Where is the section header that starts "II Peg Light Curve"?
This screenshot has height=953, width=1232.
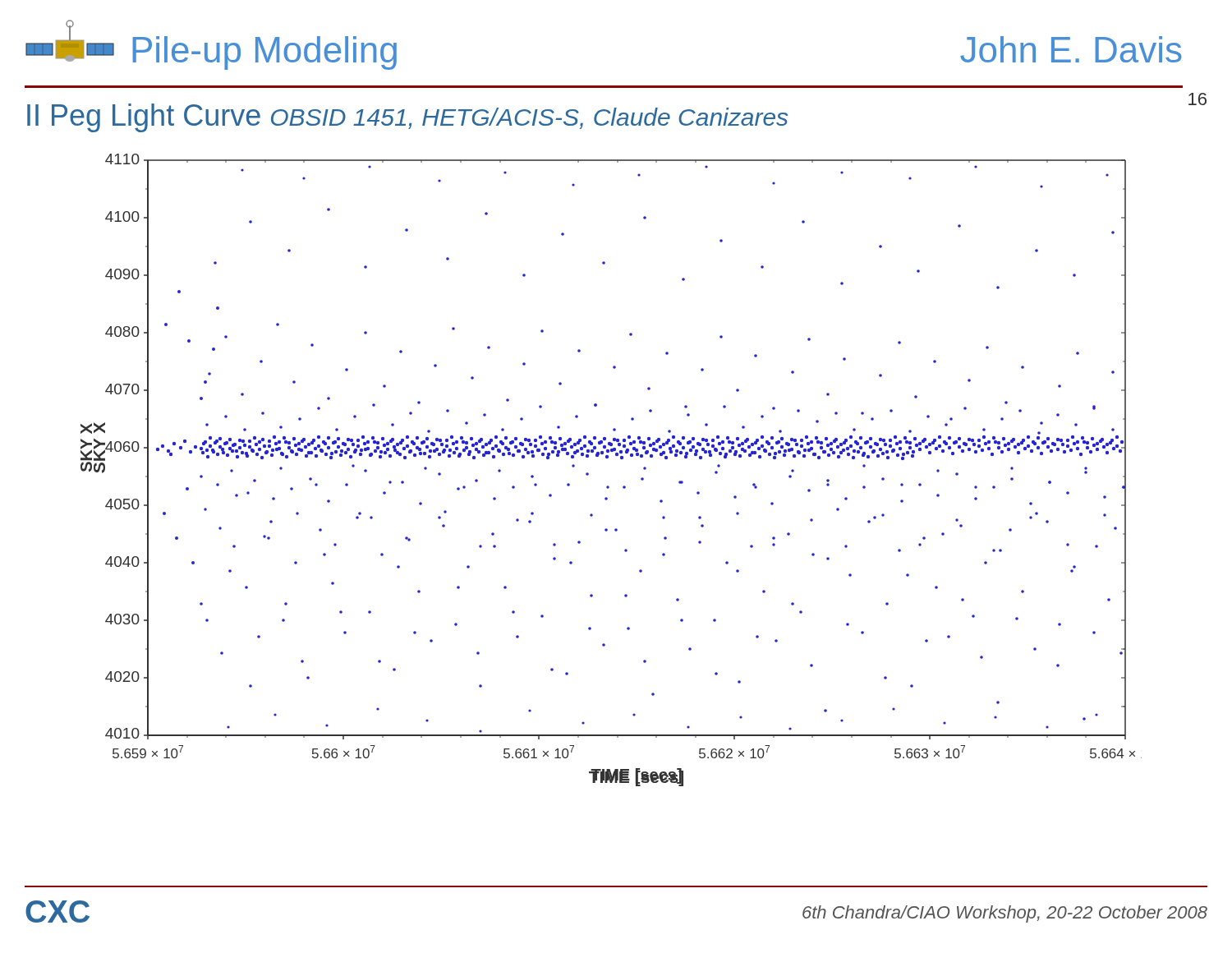[407, 115]
